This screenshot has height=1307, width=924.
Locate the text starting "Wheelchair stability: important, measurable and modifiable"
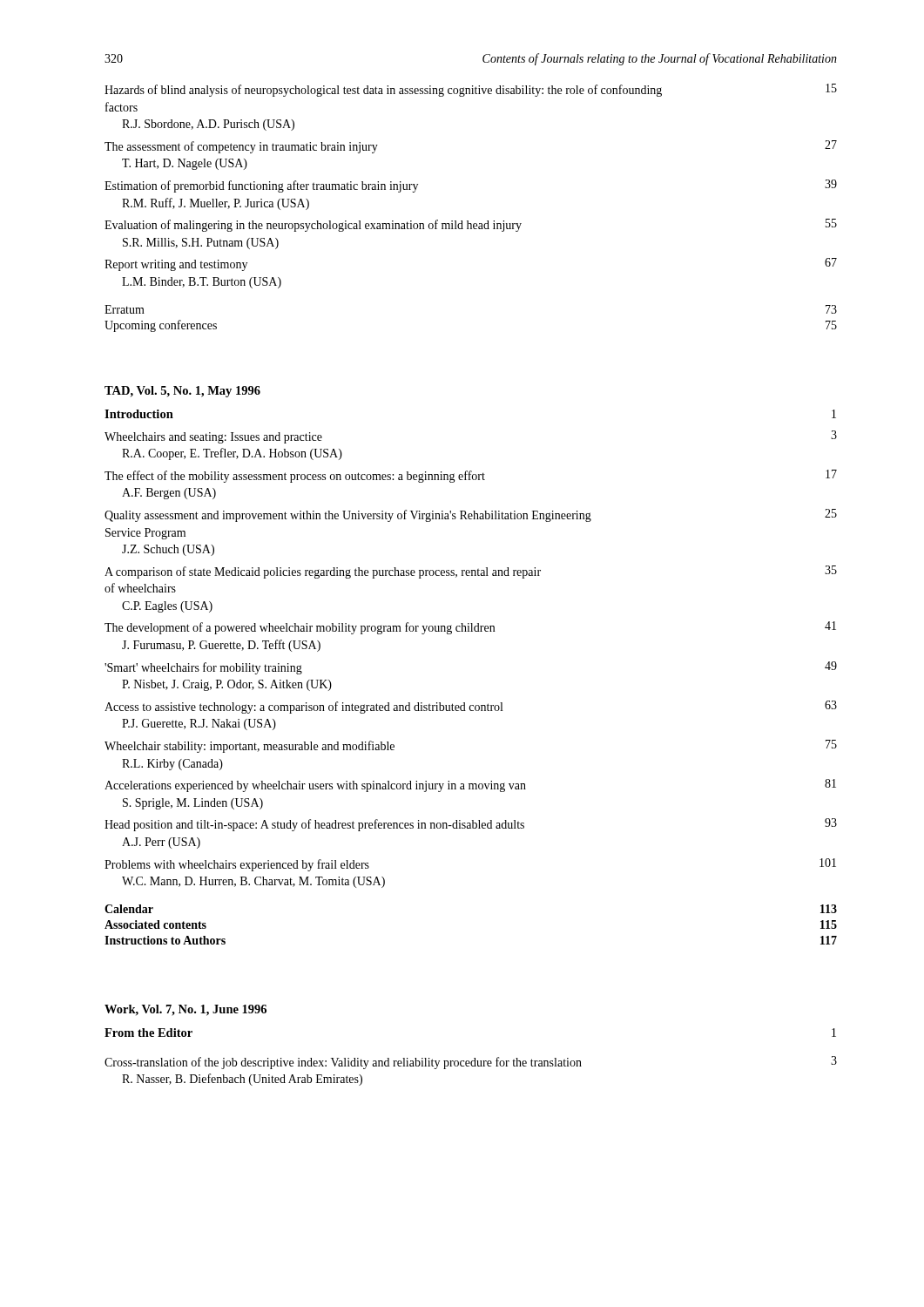246,746
